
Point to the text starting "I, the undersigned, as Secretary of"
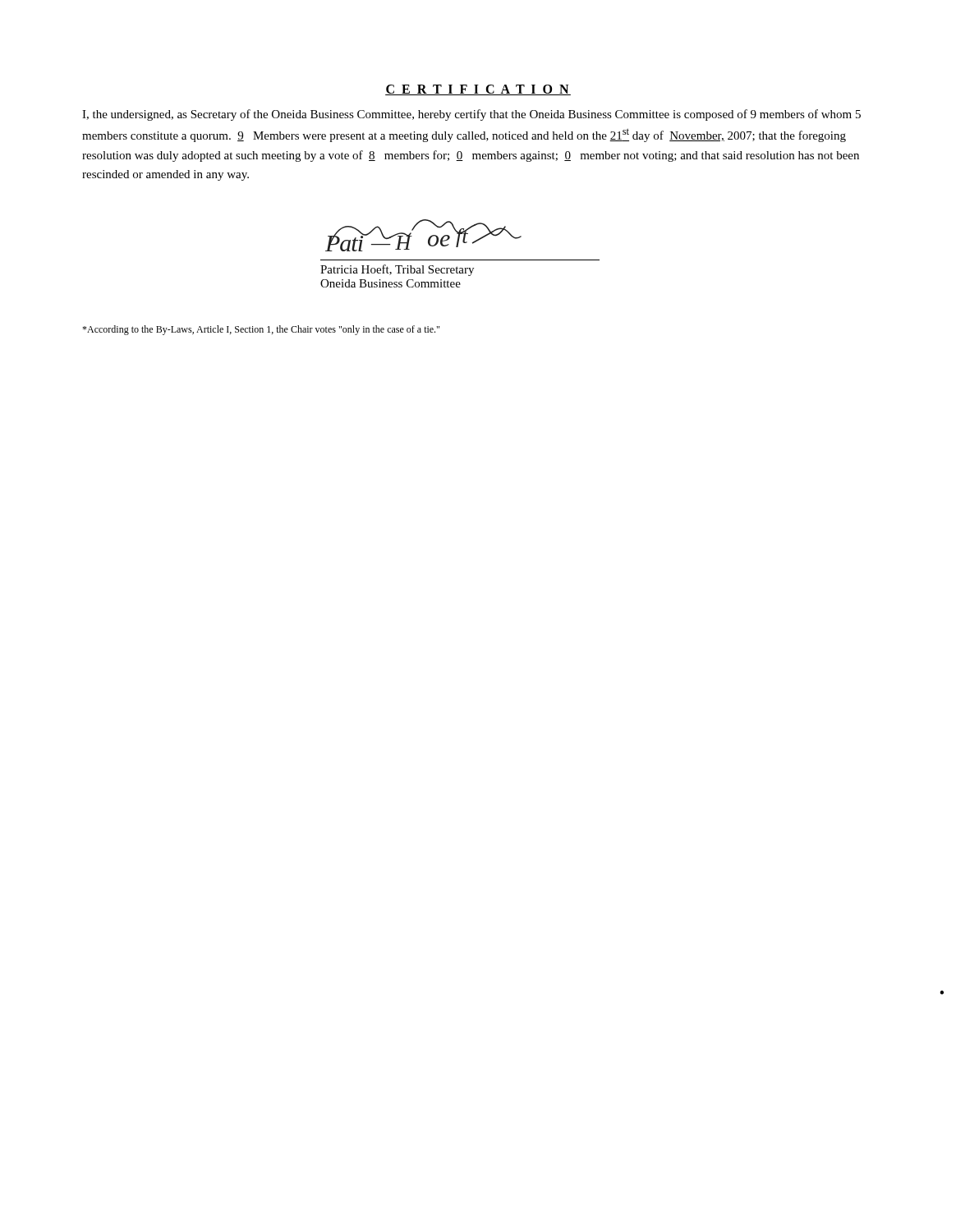pos(472,144)
